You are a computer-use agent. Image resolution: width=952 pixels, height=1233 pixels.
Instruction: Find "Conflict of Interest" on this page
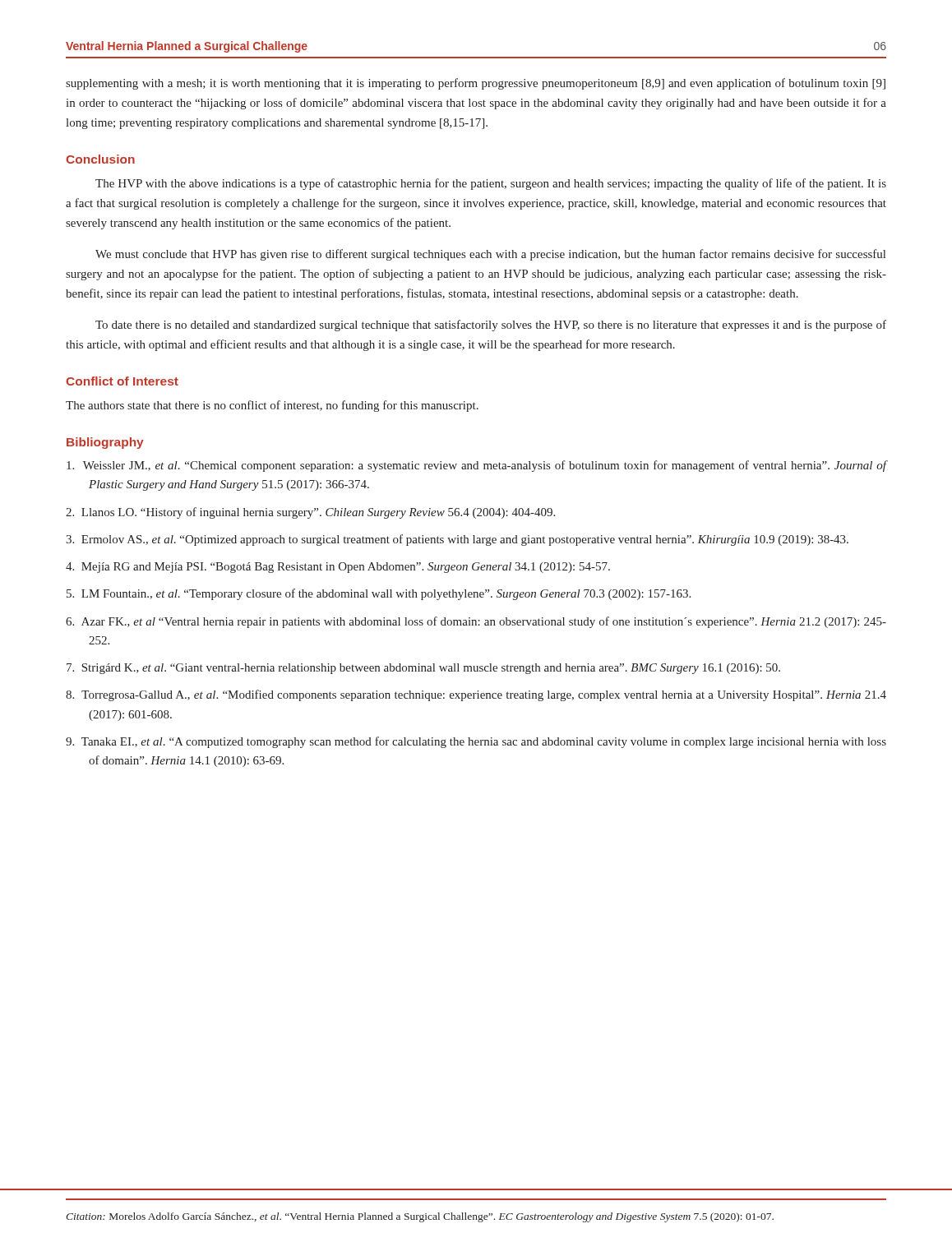coord(122,381)
